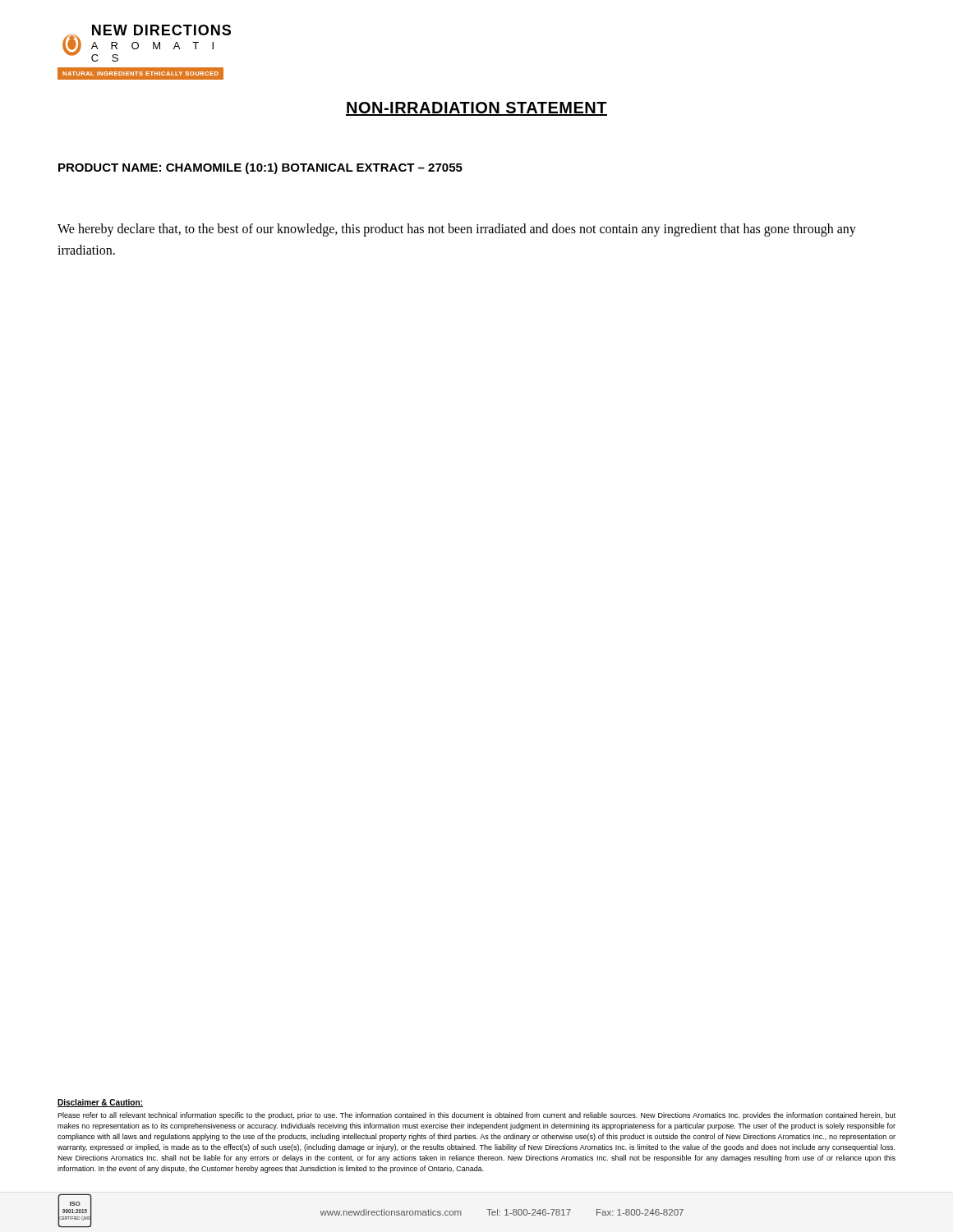Click on the text block starting "NON-IRRADIATION STATEMENT"
This screenshot has width=953, height=1232.
pyautogui.click(x=476, y=108)
